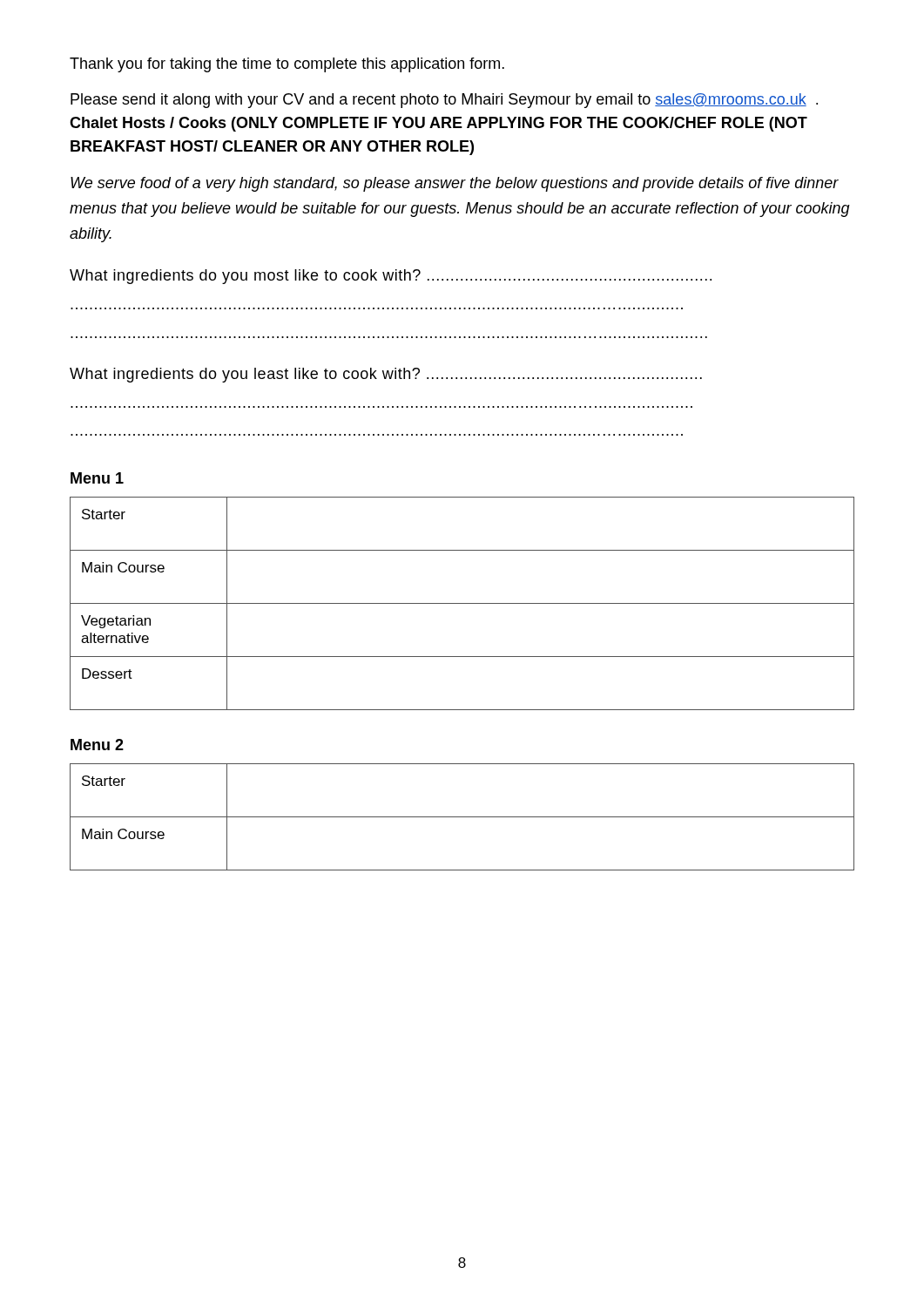924x1307 pixels.
Task: Select the text starting "Please send it along with your CV and"
Action: [x=444, y=123]
